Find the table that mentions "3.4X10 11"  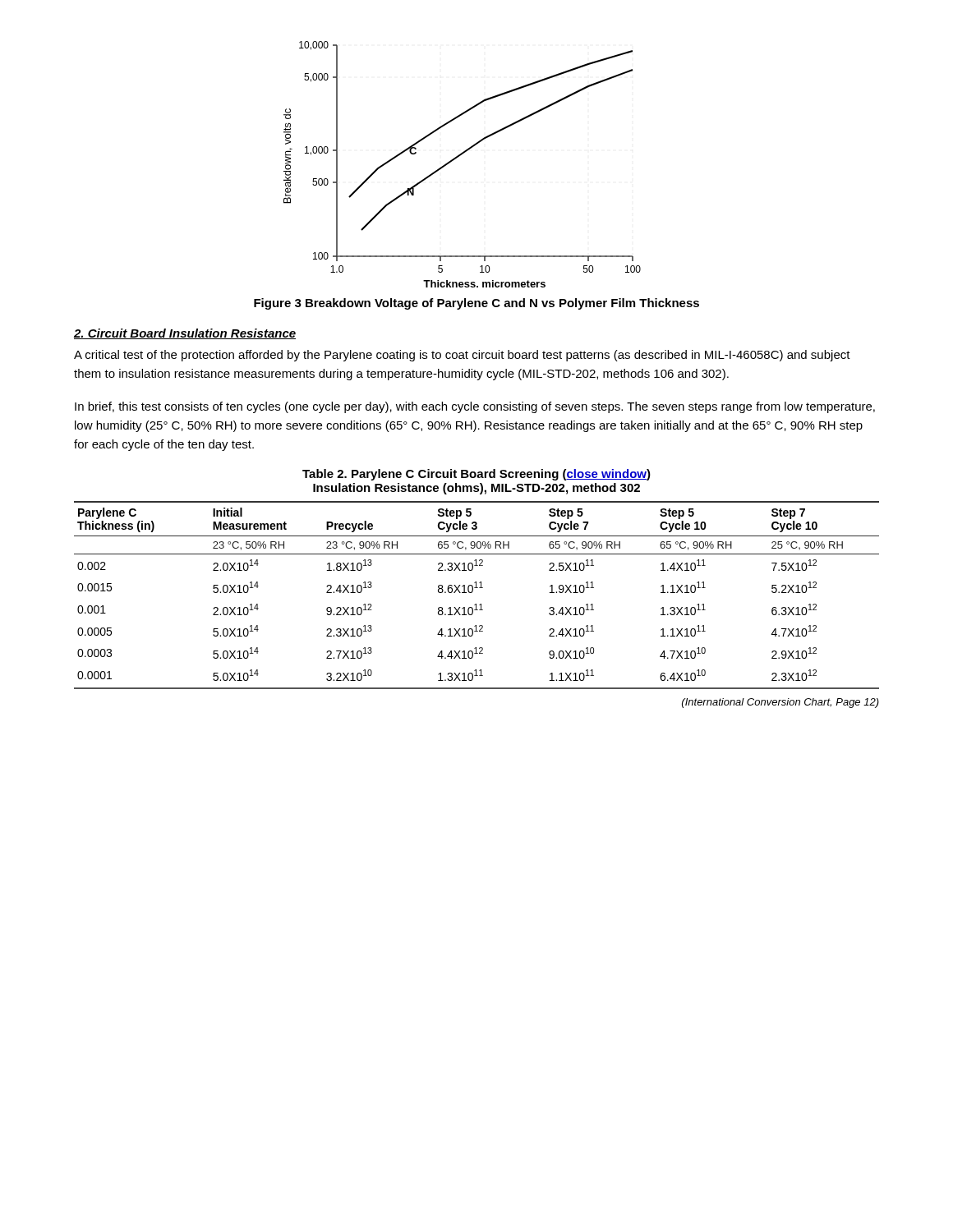click(x=476, y=595)
